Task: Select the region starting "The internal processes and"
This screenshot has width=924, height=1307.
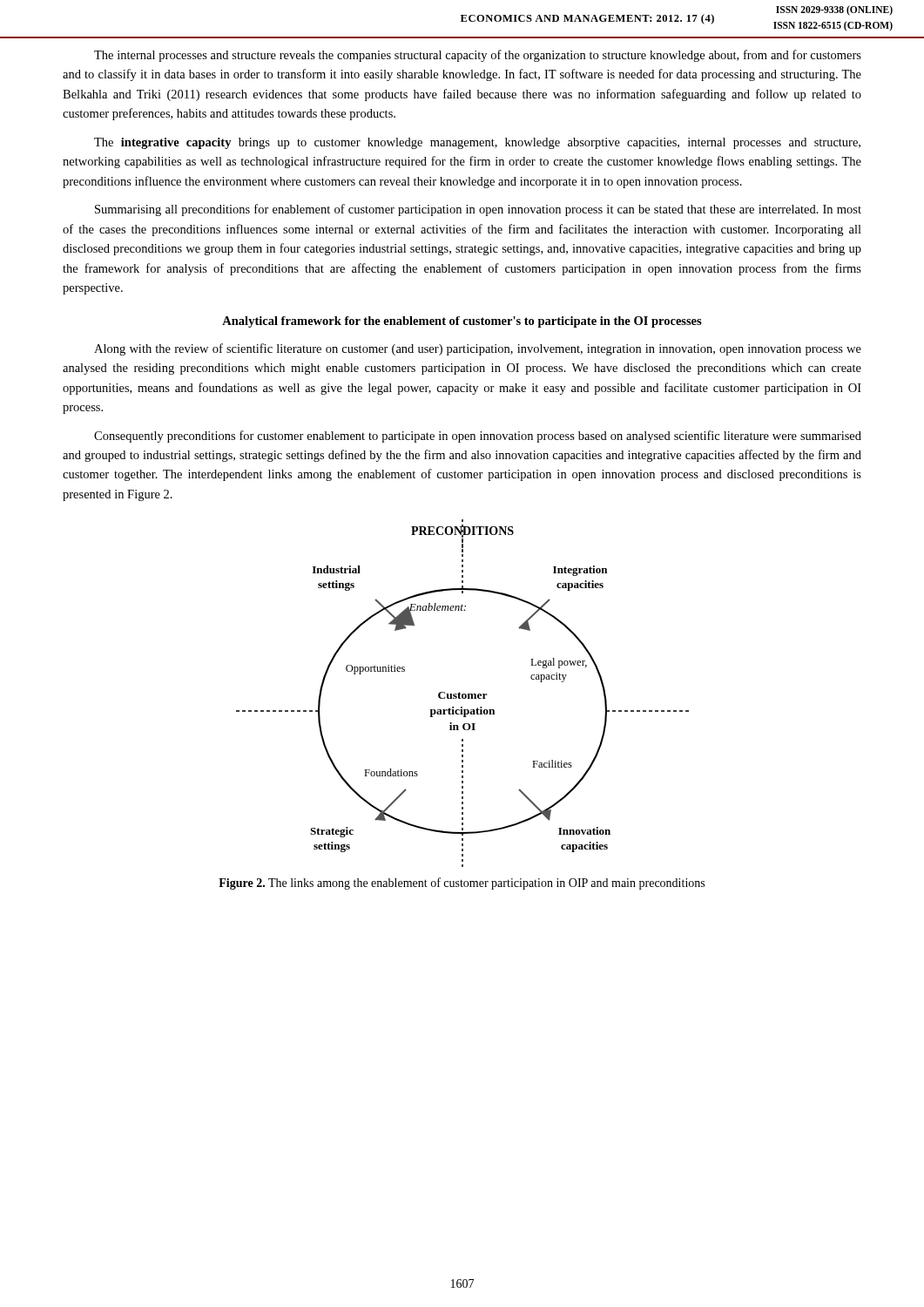Action: (x=462, y=84)
